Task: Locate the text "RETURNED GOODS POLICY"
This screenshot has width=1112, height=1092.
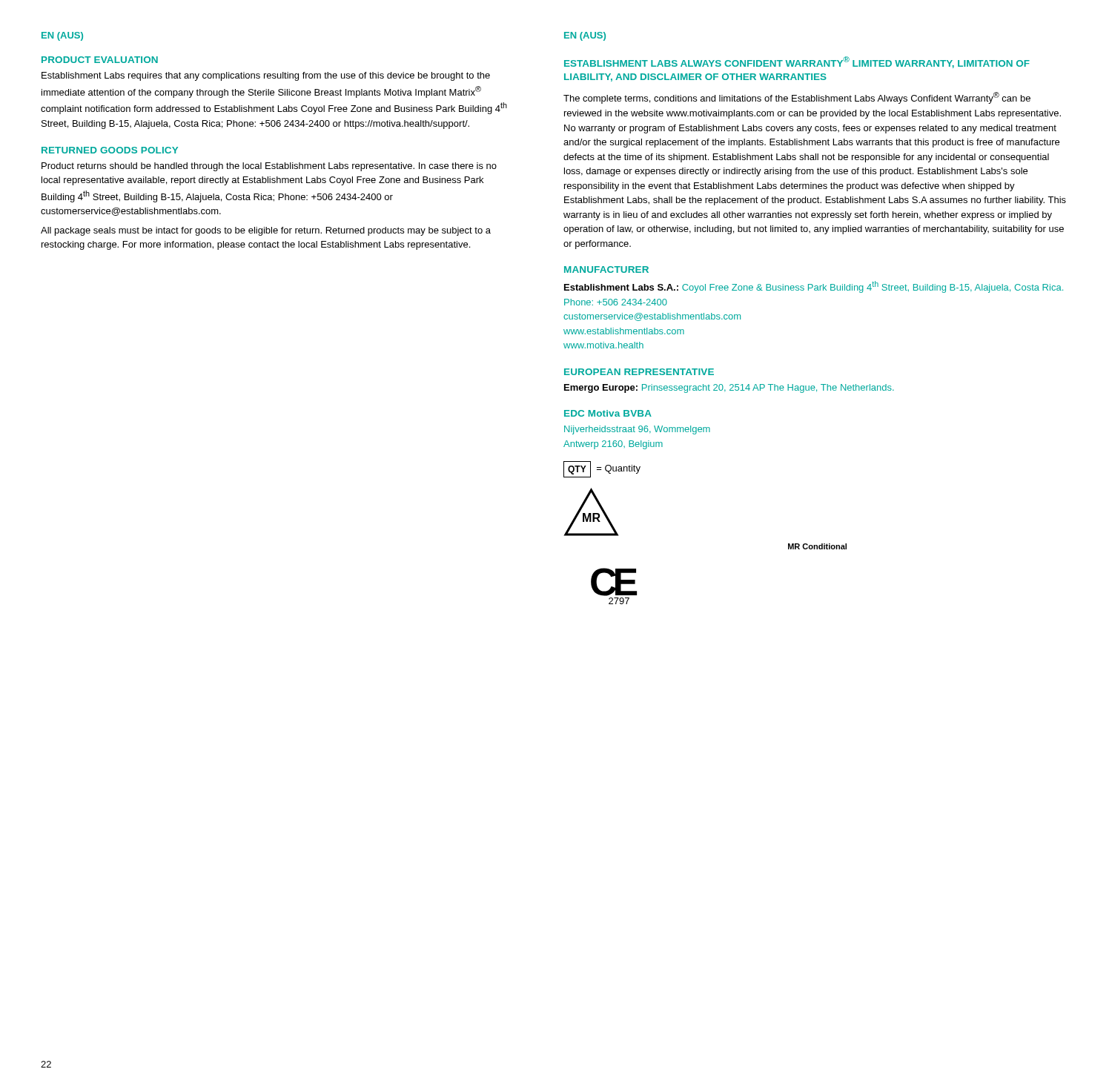Action: pos(110,150)
